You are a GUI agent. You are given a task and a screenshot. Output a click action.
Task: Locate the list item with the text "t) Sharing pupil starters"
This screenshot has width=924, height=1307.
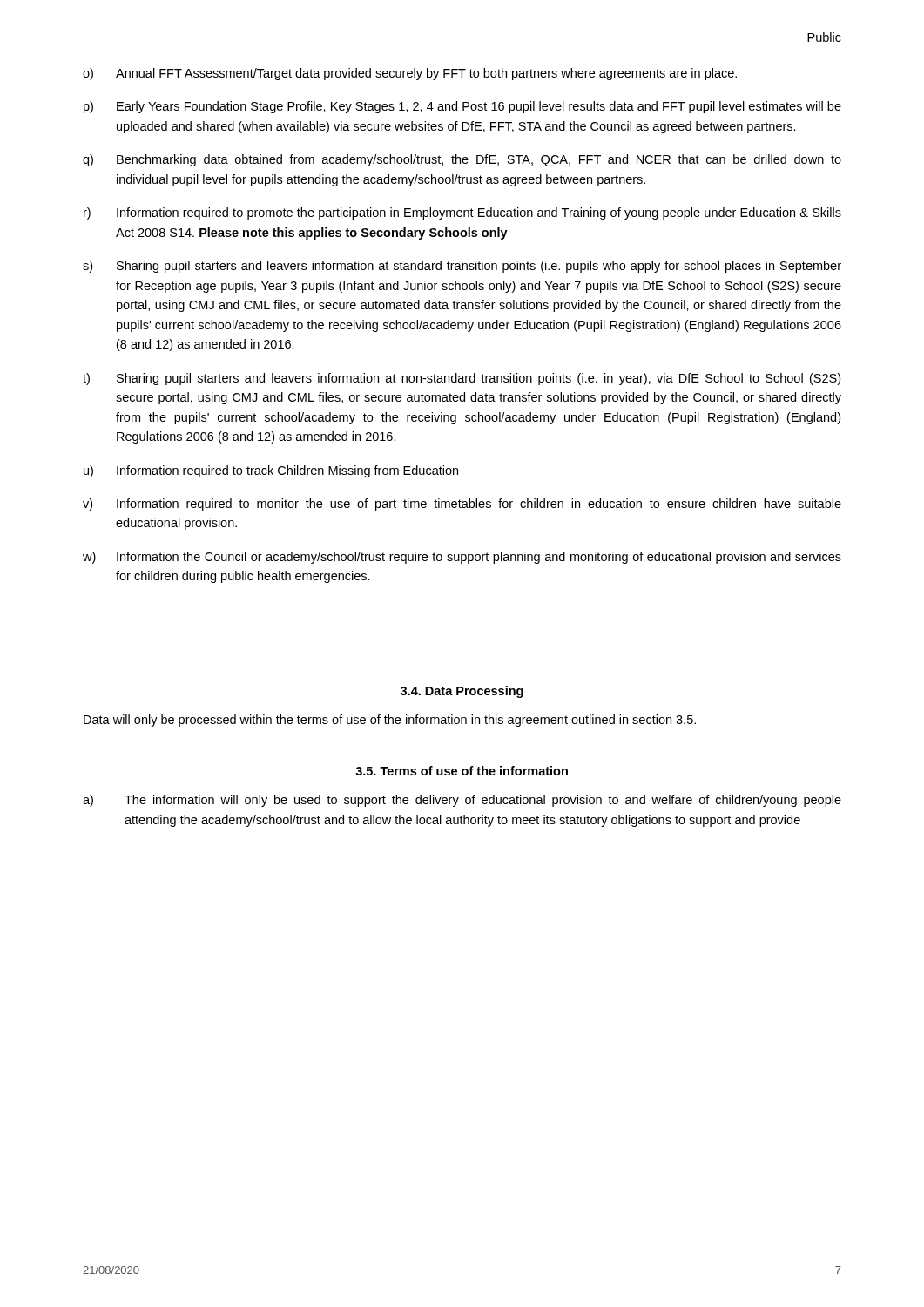click(x=462, y=407)
